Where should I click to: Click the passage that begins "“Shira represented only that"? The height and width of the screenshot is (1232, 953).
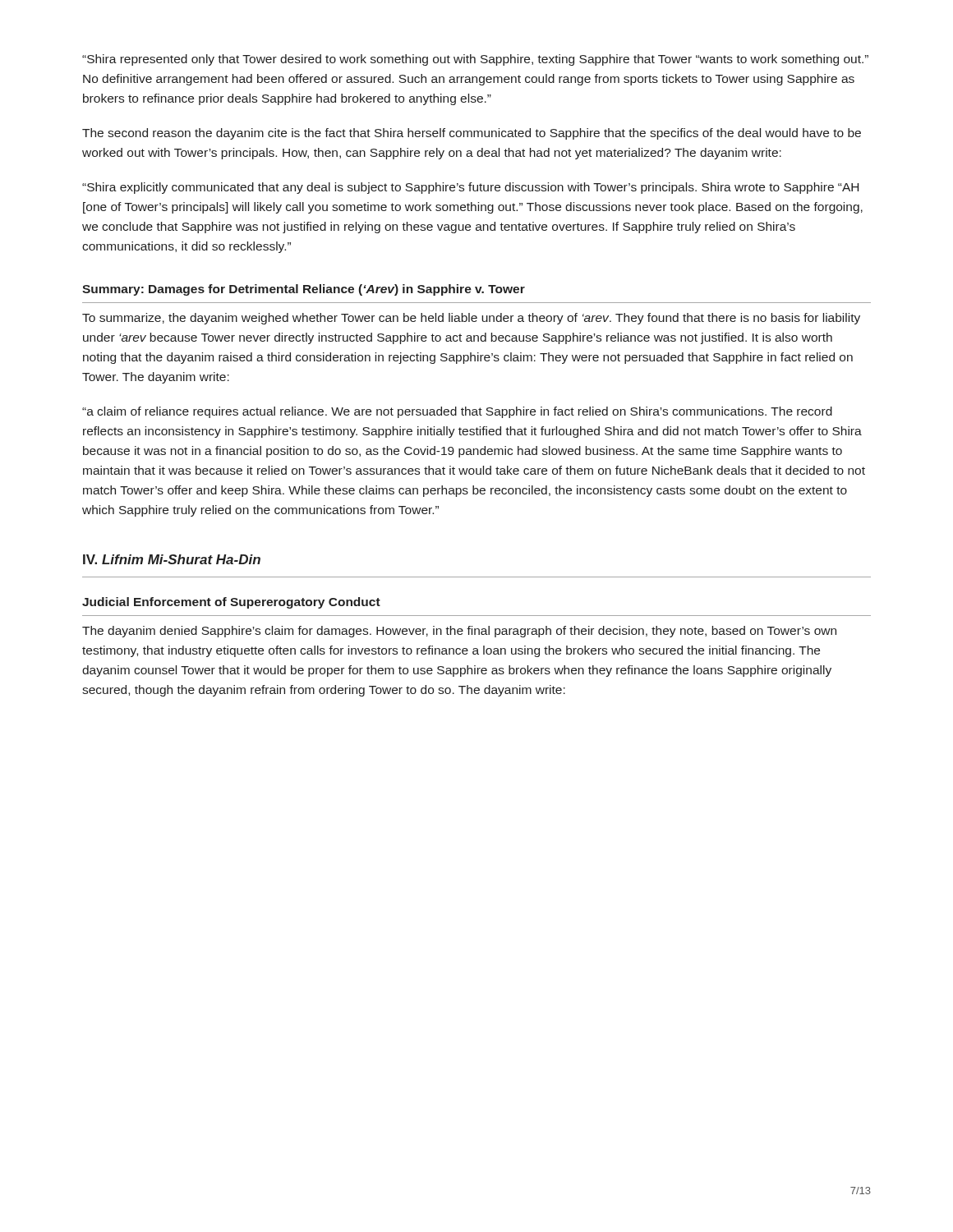pos(475,78)
